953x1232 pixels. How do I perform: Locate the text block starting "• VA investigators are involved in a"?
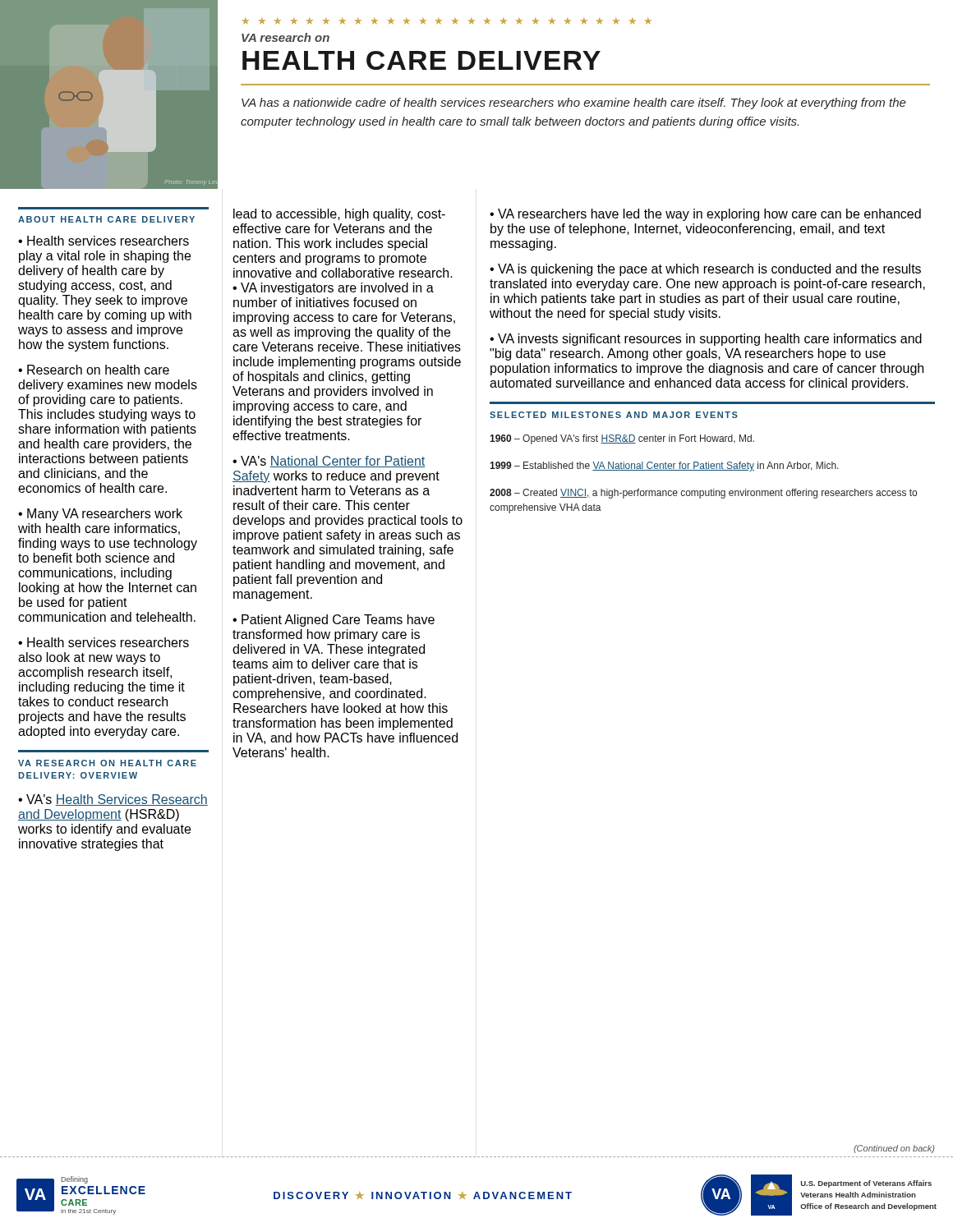tap(347, 362)
